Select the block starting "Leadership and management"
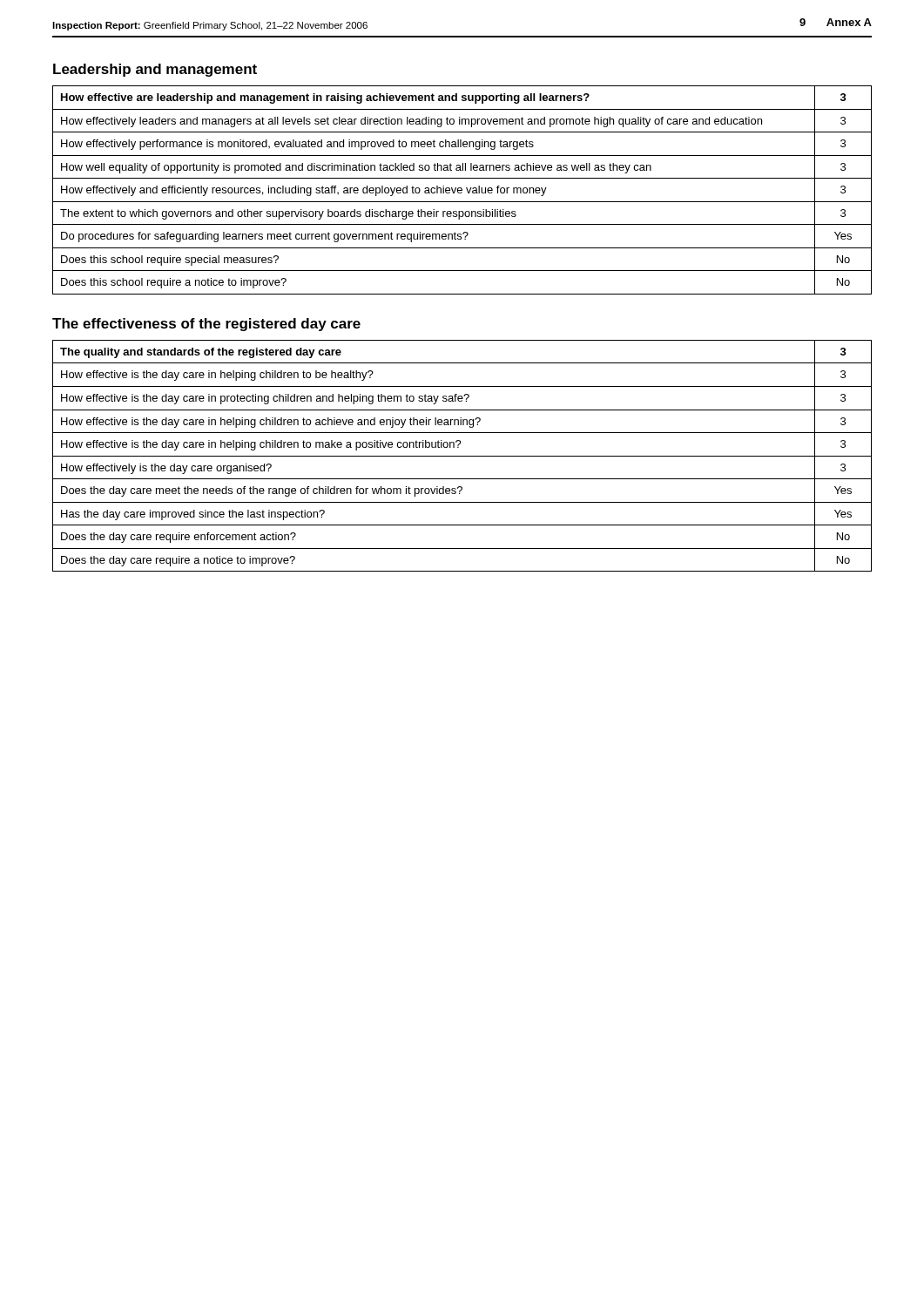Viewport: 924px width, 1307px height. tap(155, 69)
